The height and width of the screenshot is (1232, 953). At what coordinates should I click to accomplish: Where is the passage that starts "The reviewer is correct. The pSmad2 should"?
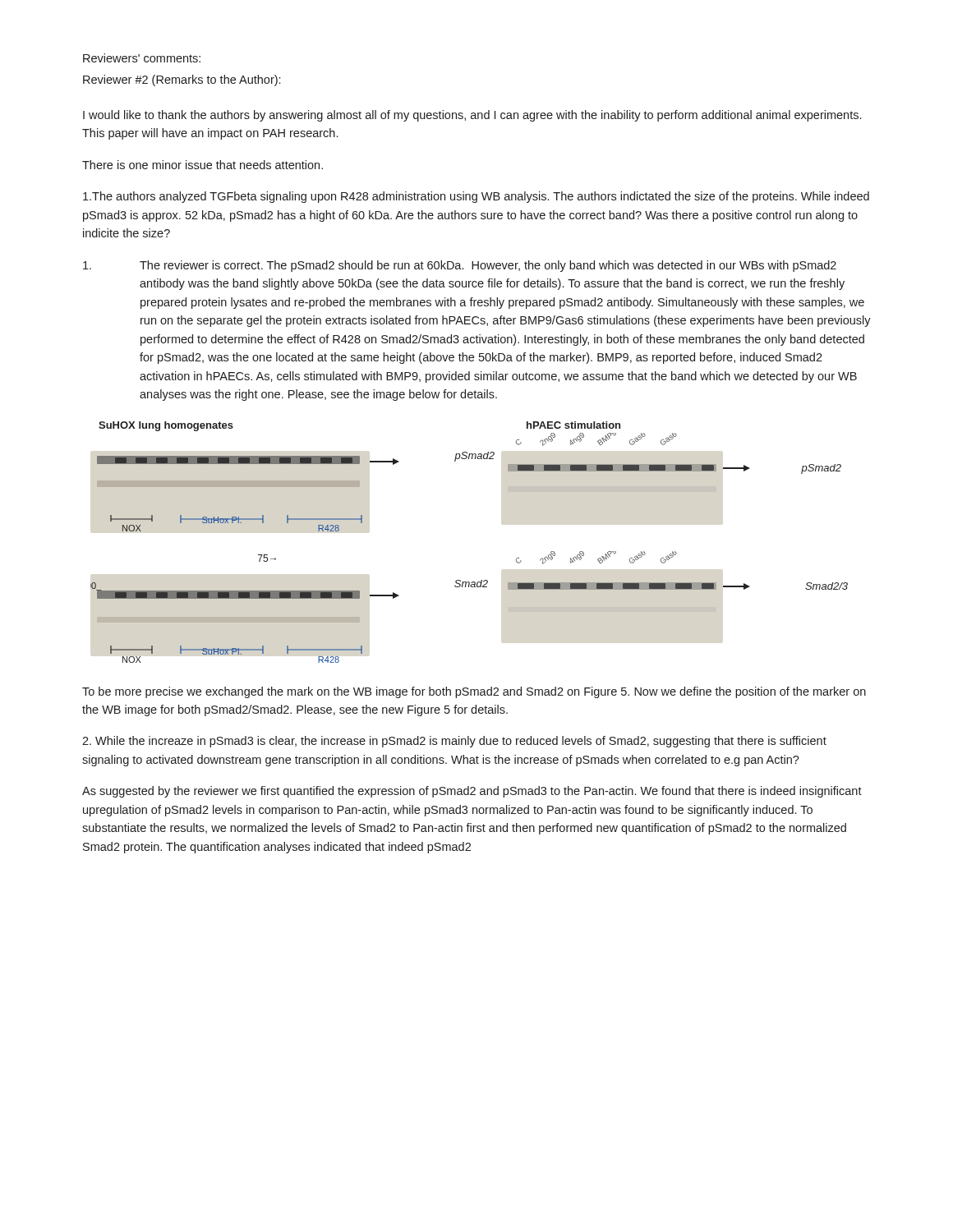(x=476, y=330)
